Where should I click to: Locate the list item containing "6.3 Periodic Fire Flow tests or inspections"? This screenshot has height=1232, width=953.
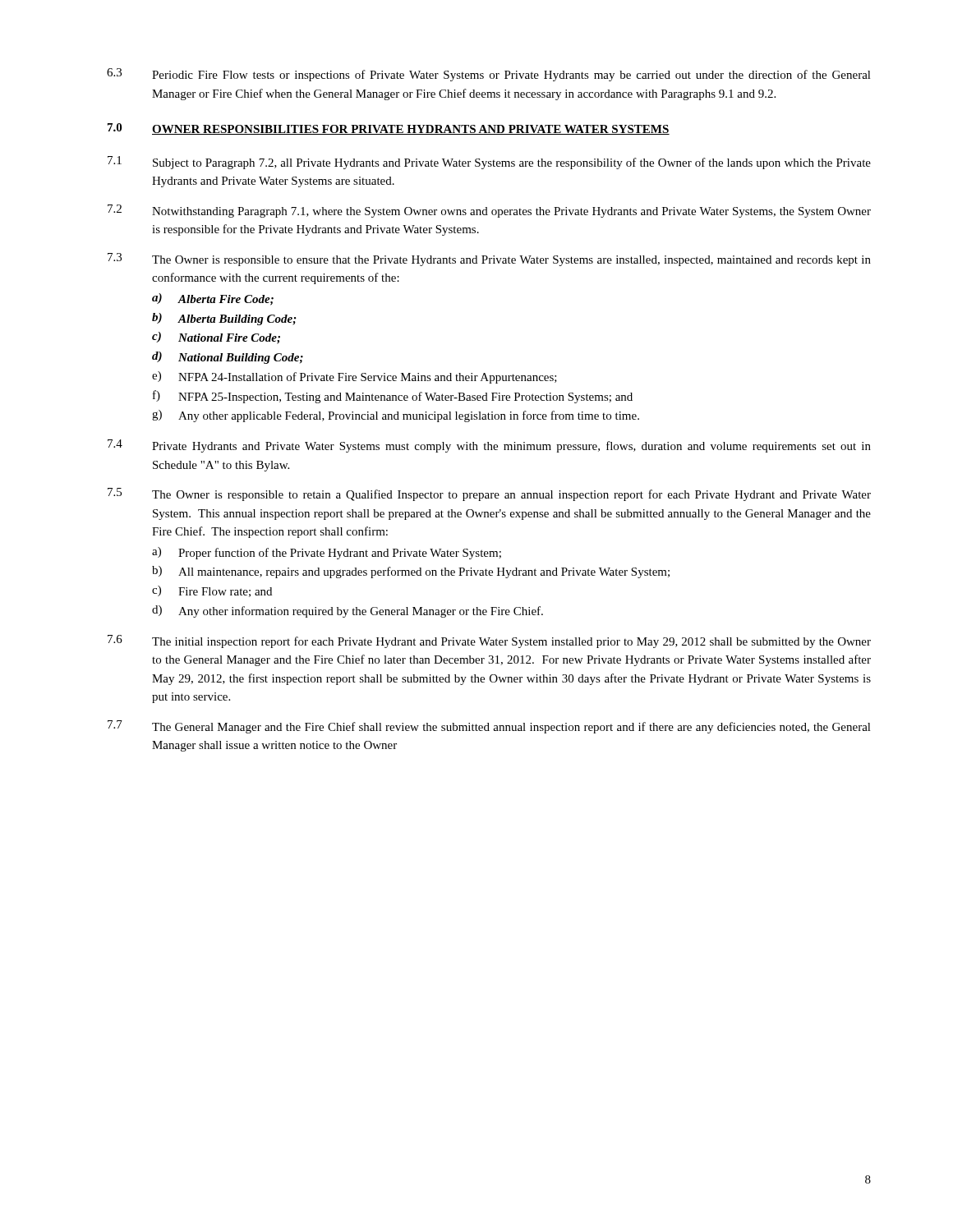click(489, 84)
